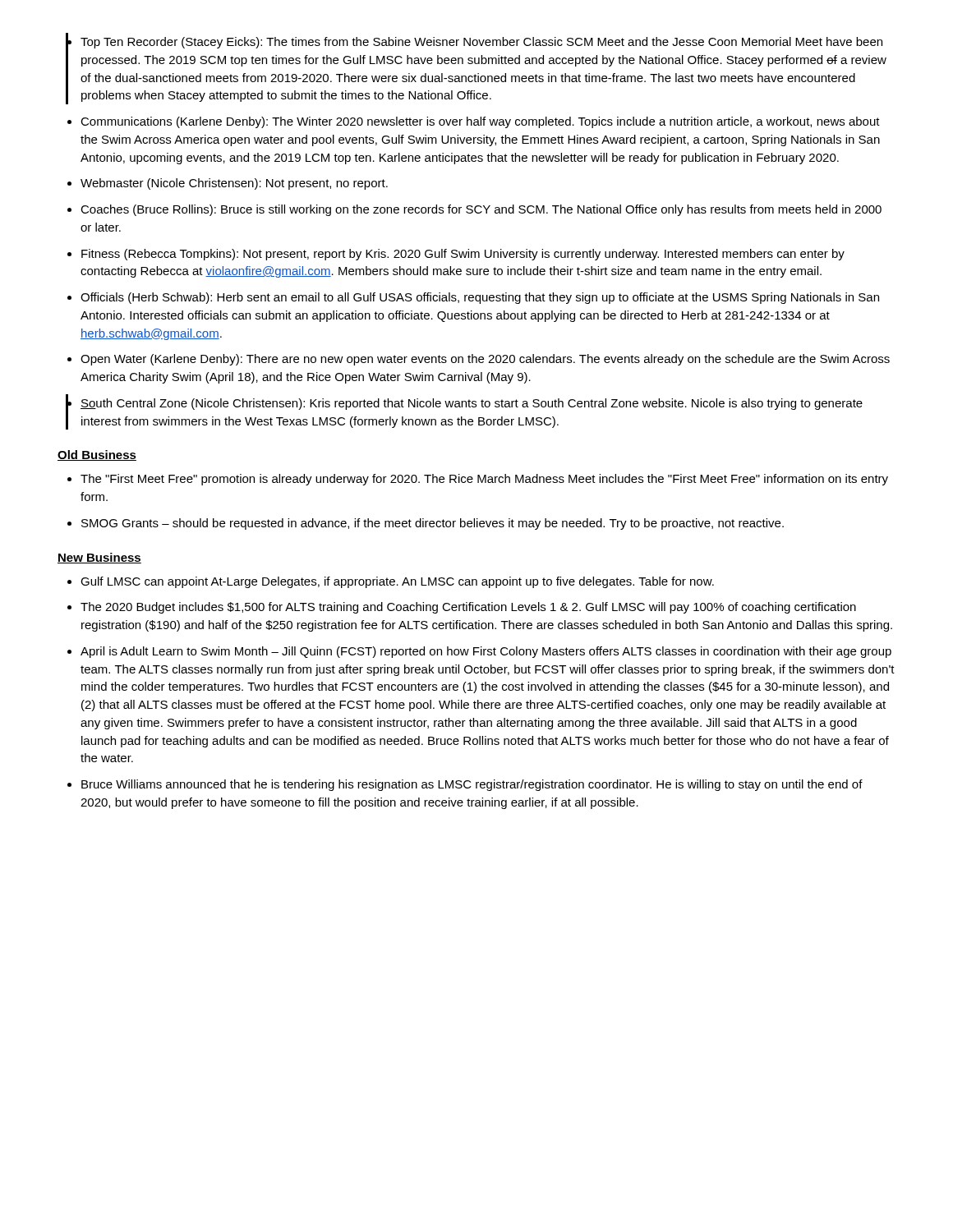
Task: Locate the block of text that opens with "Gulf LMSC can appoint At-Large Delegates, if appropriate."
Action: [x=398, y=581]
